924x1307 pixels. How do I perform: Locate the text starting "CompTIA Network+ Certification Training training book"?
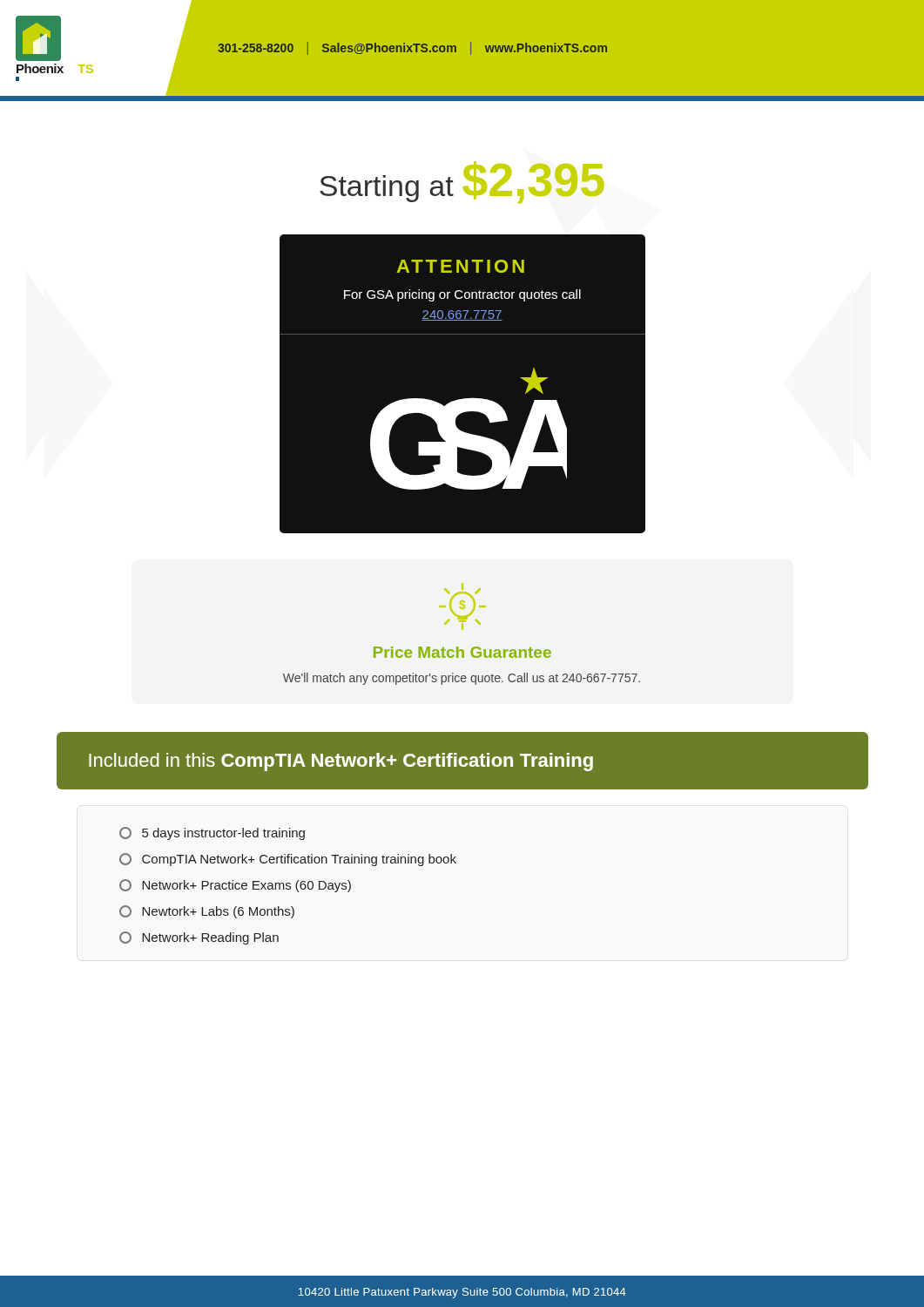click(288, 859)
